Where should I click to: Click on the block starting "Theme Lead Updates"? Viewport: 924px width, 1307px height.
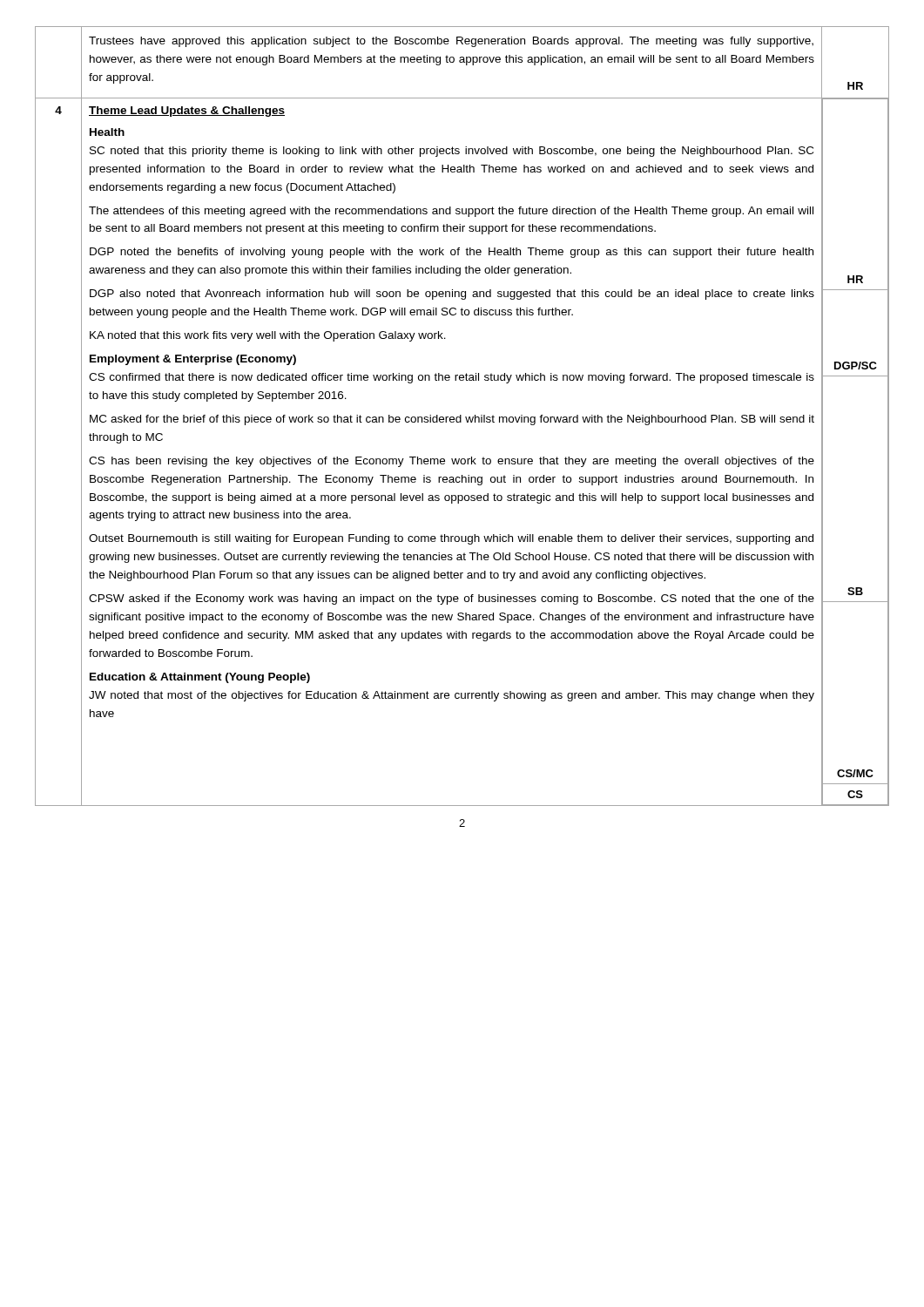point(187,110)
